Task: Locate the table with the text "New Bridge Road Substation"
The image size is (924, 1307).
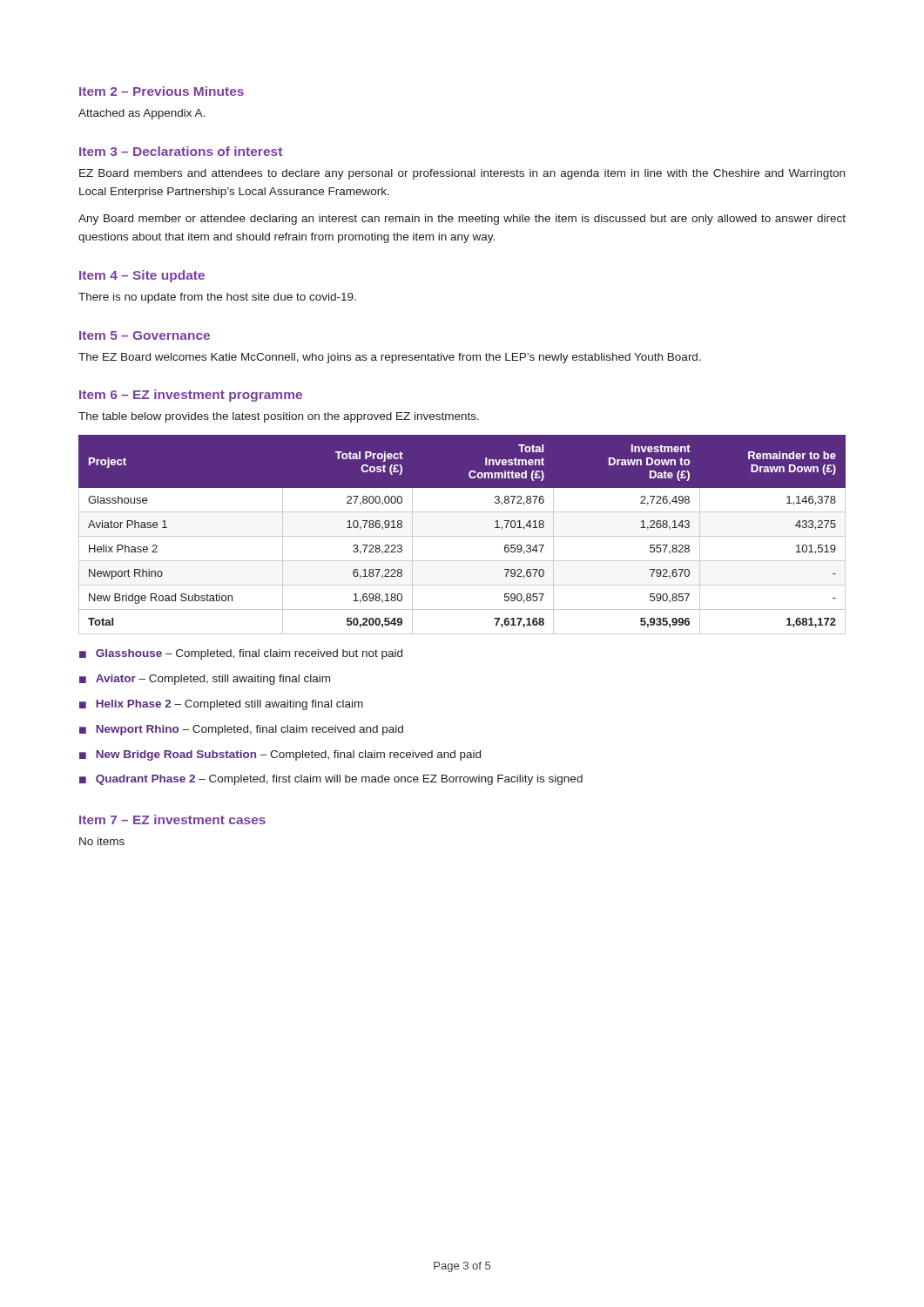Action: pyautogui.click(x=462, y=535)
